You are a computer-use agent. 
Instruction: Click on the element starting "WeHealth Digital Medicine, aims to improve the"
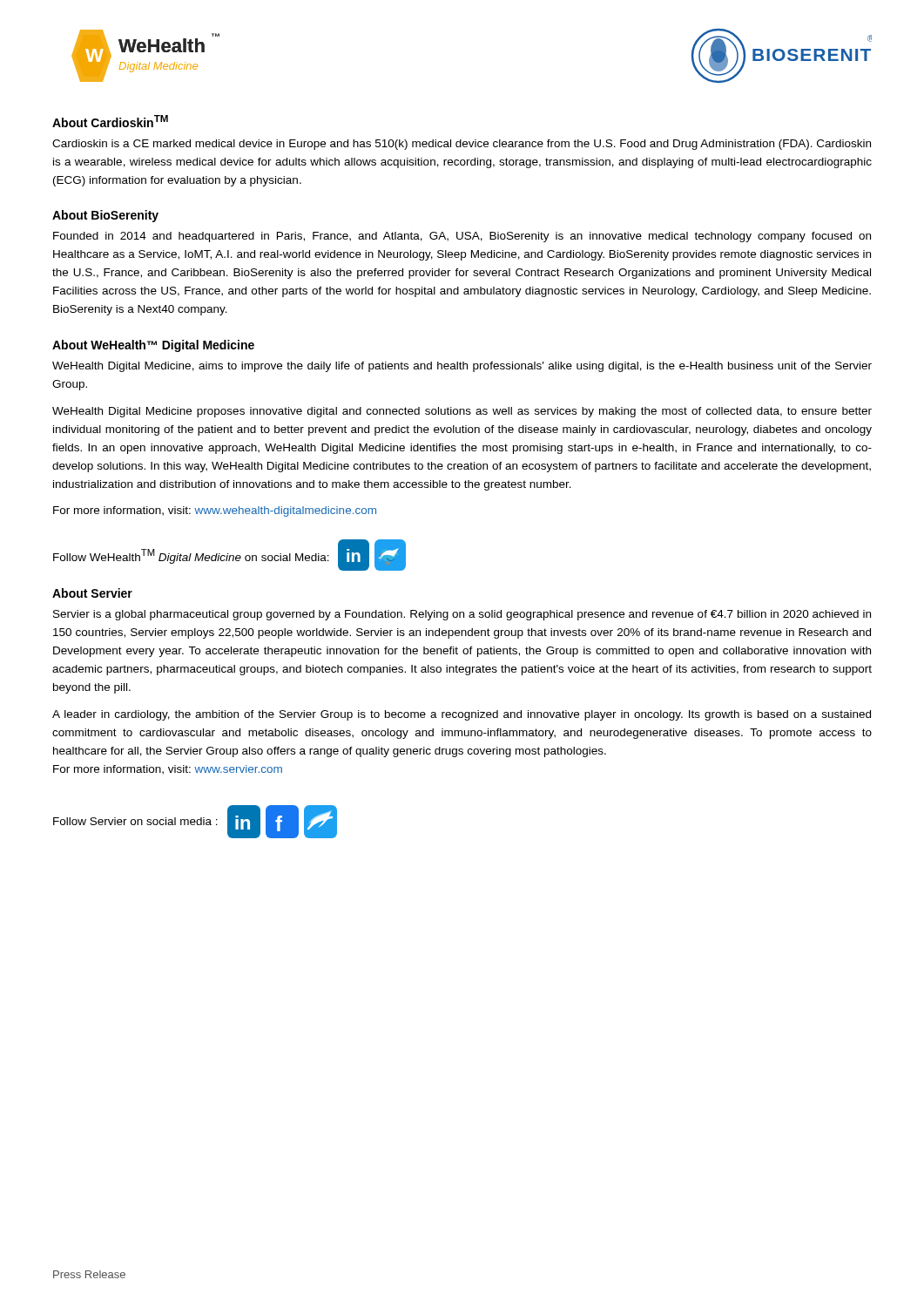tap(462, 376)
